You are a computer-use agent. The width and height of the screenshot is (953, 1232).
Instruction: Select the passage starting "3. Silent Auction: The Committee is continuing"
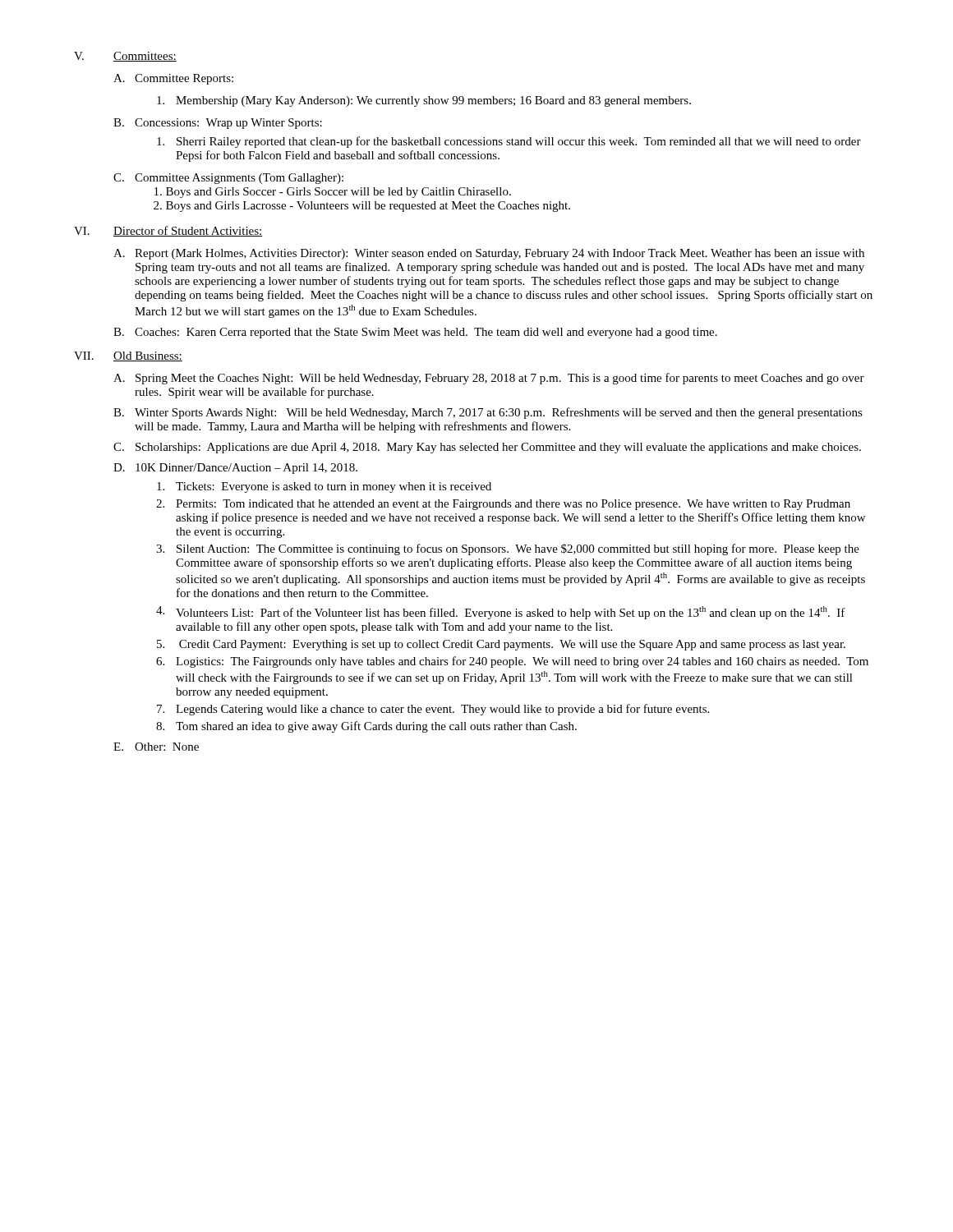(518, 571)
